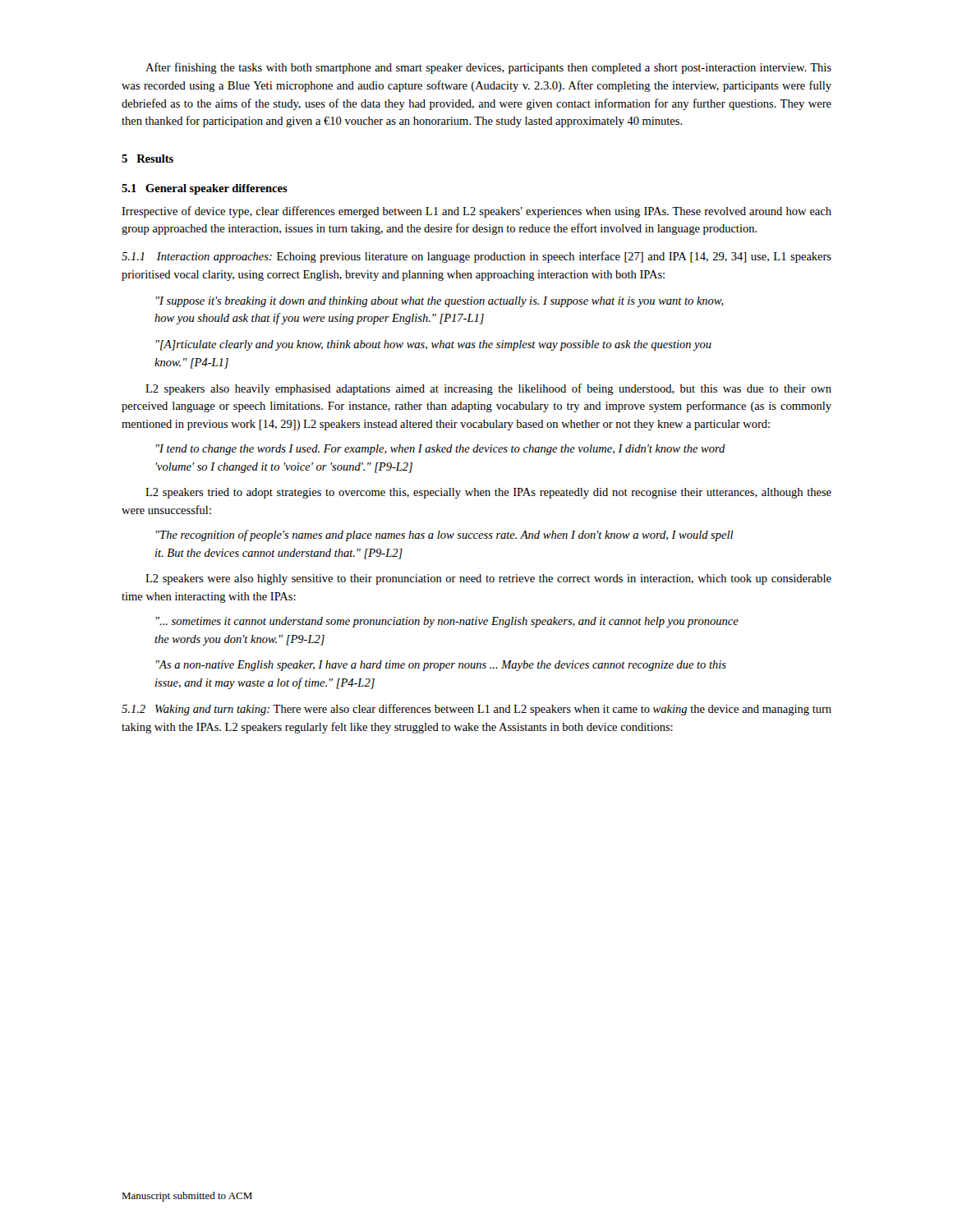Point to the text starting ""... sometimes it cannot understand some"
Screen dimensions: 1232x953
pos(476,630)
